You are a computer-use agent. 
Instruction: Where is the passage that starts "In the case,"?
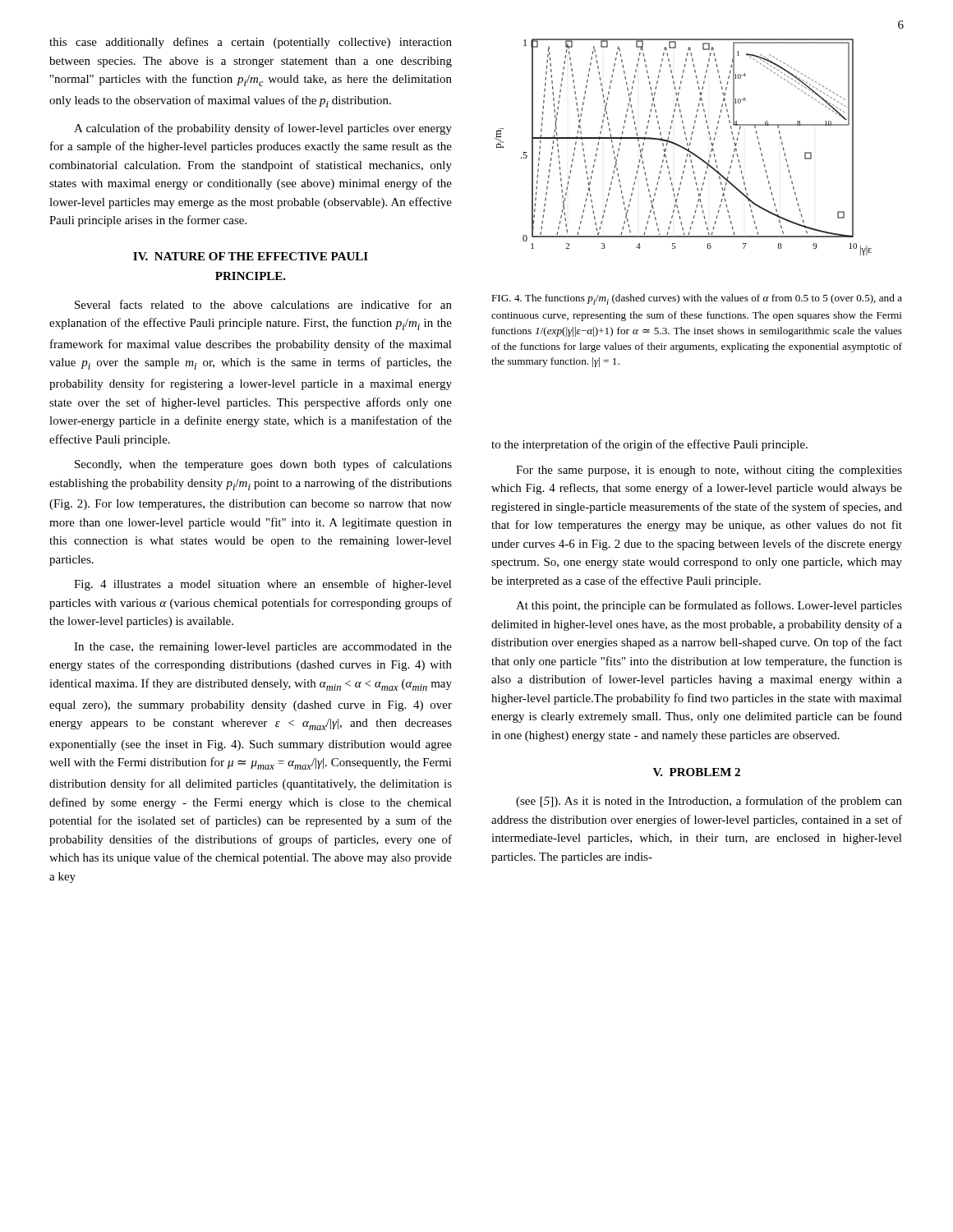[x=251, y=761]
